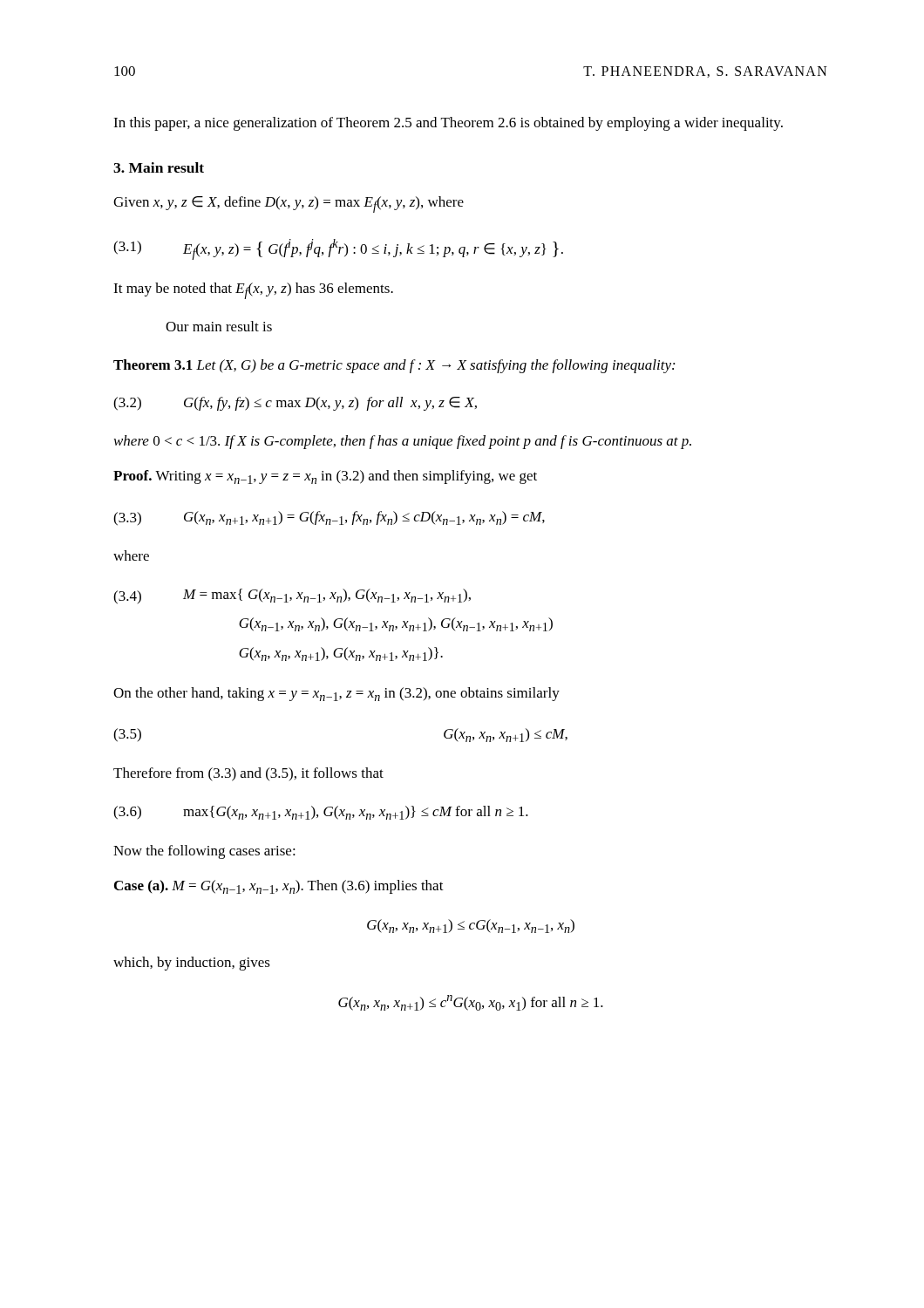Locate the text "Now the following cases arise:"
This screenshot has width=924, height=1308.
[x=204, y=852]
